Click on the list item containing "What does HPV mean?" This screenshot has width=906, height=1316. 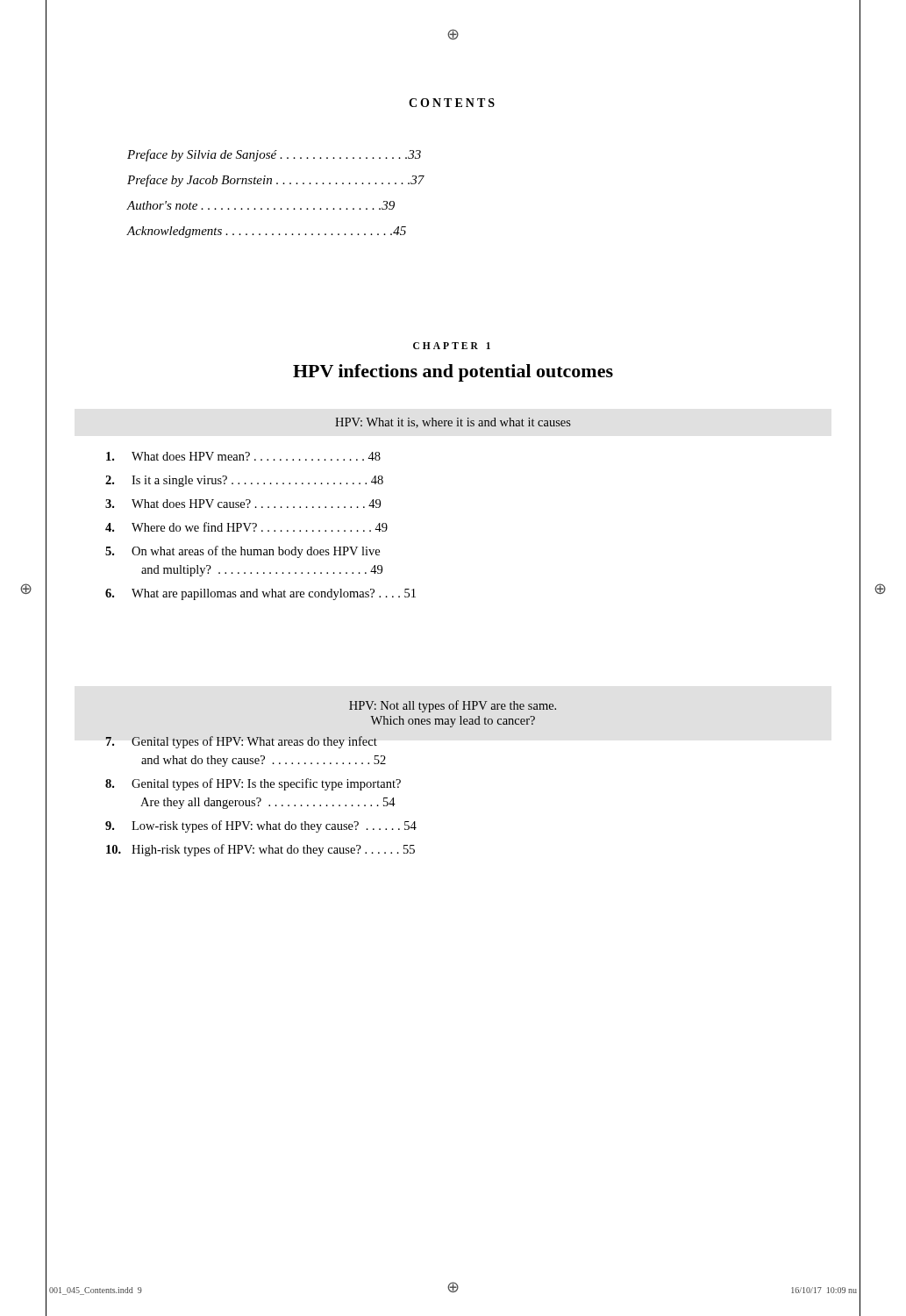click(243, 456)
